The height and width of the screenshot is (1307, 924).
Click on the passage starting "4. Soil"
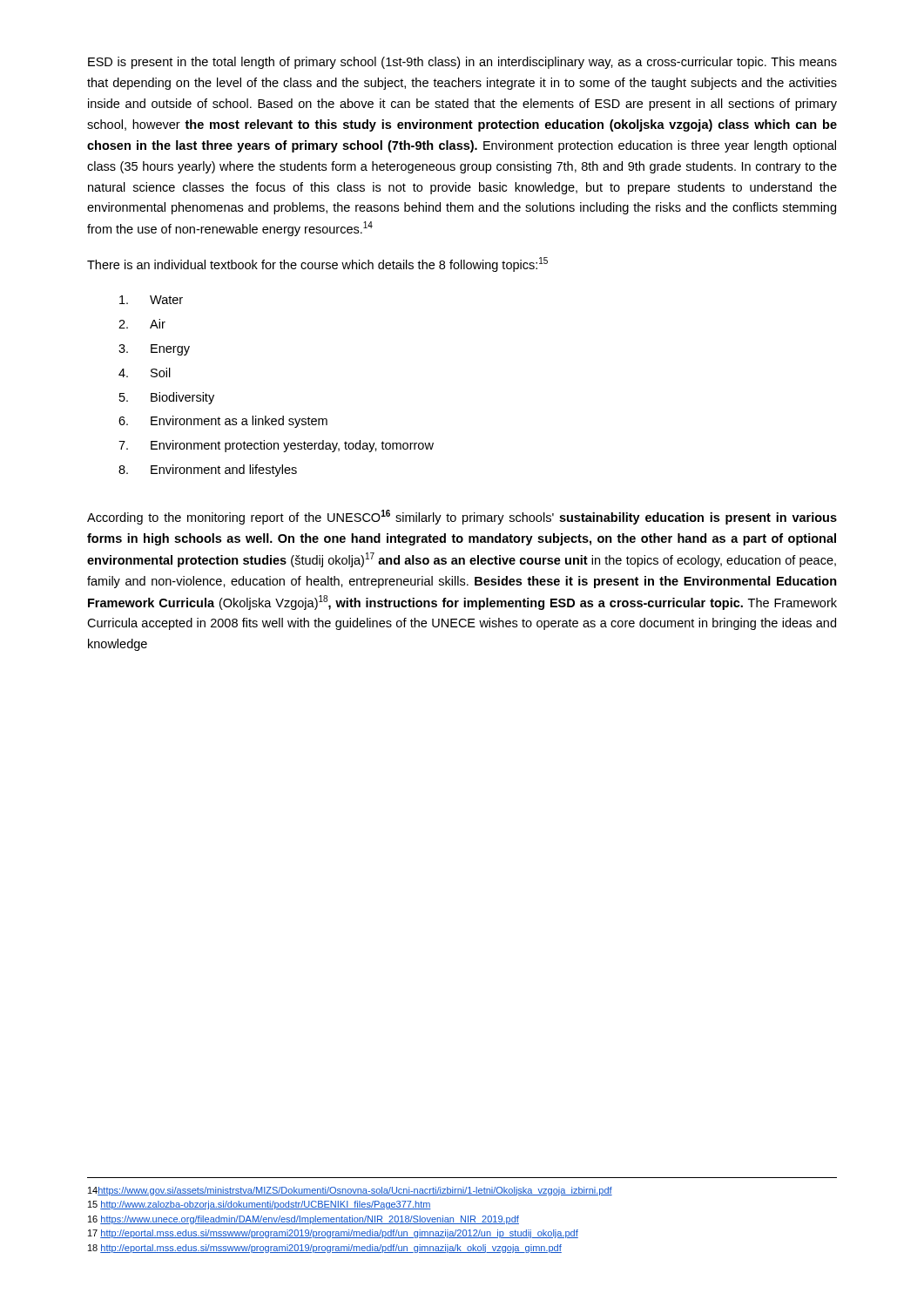[161, 372]
